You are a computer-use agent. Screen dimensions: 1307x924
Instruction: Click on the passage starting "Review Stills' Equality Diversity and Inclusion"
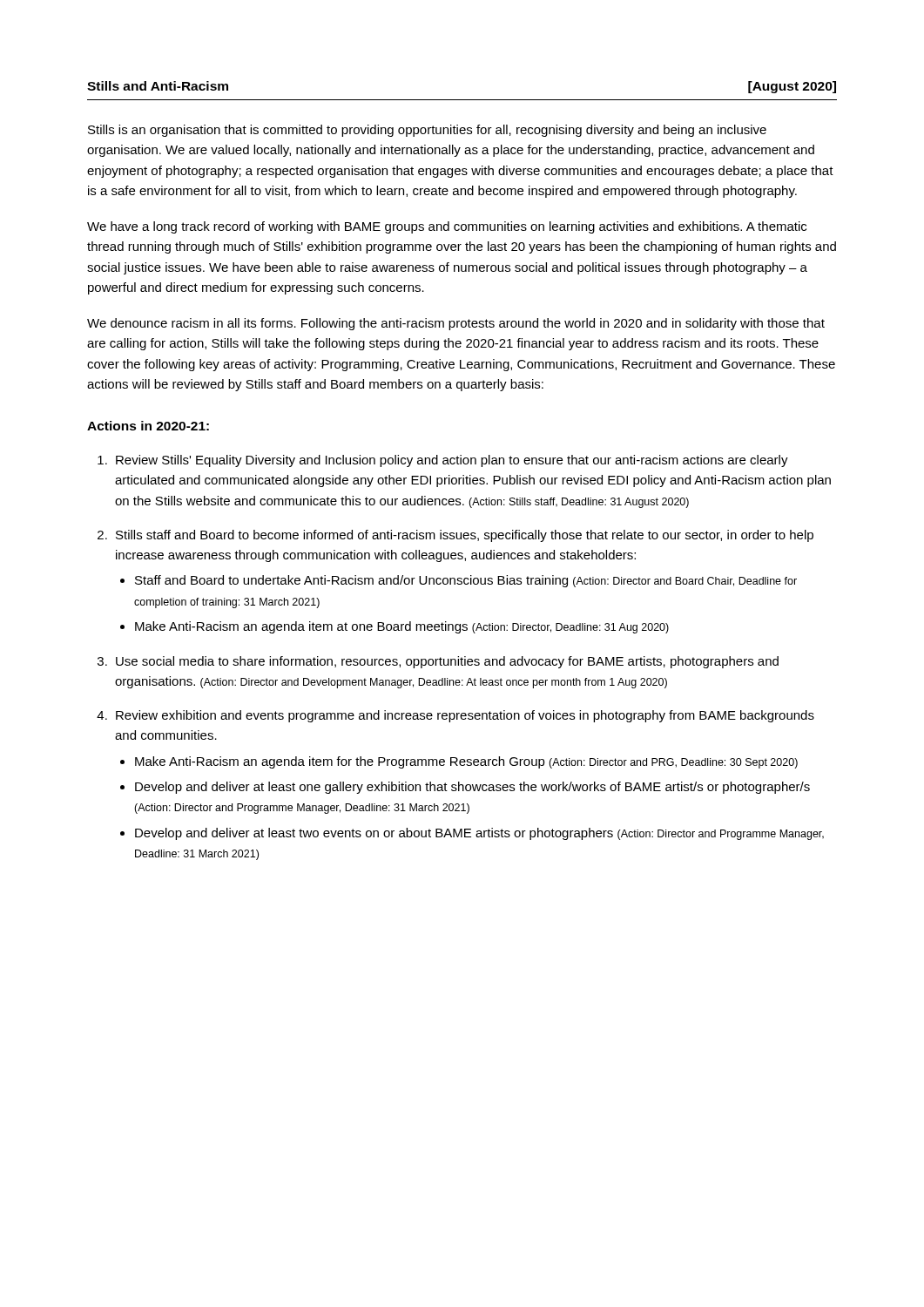(473, 480)
